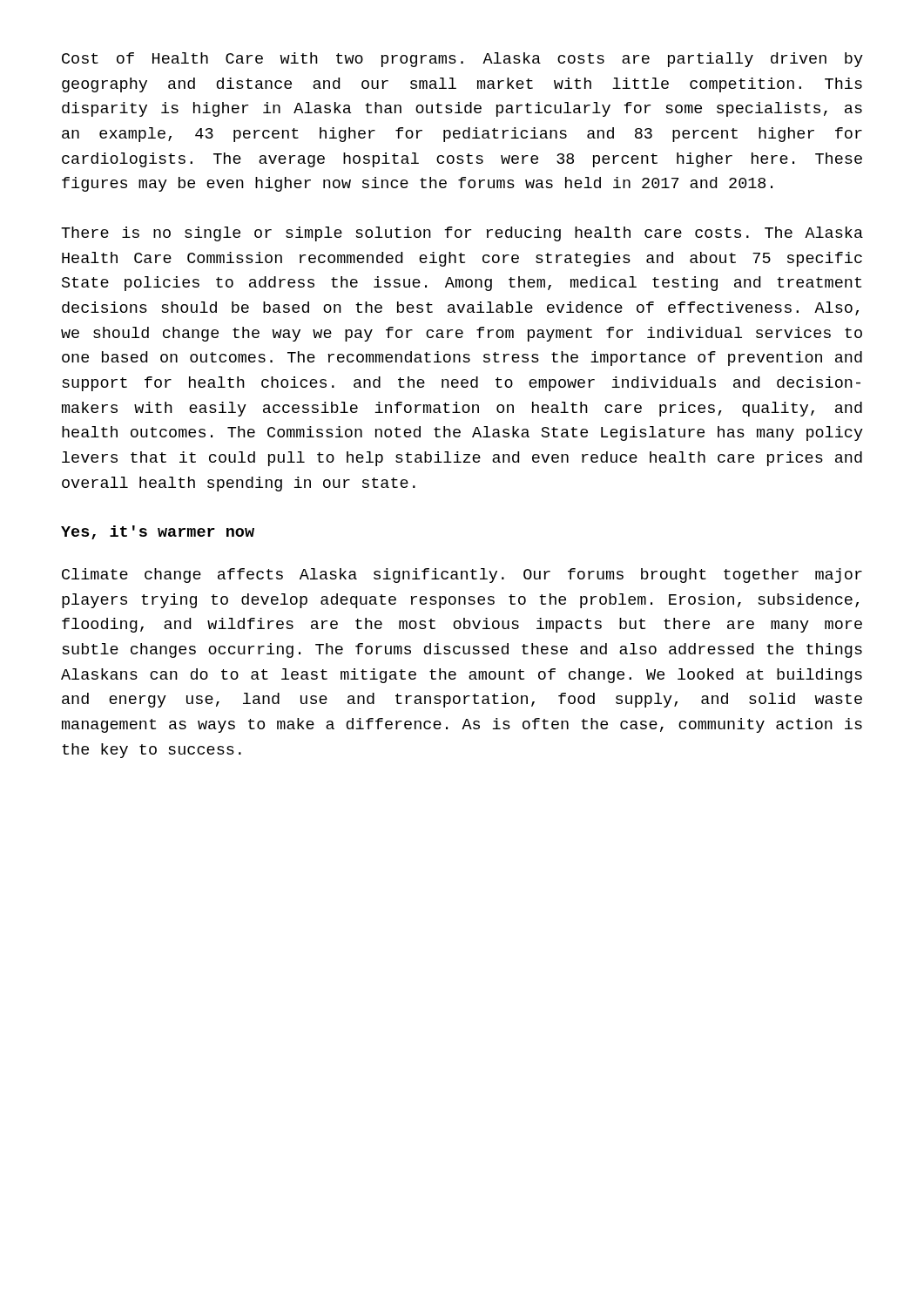Where does it say "Yes, it's warmer now"?
Image resolution: width=924 pixels, height=1307 pixels.
(158, 533)
